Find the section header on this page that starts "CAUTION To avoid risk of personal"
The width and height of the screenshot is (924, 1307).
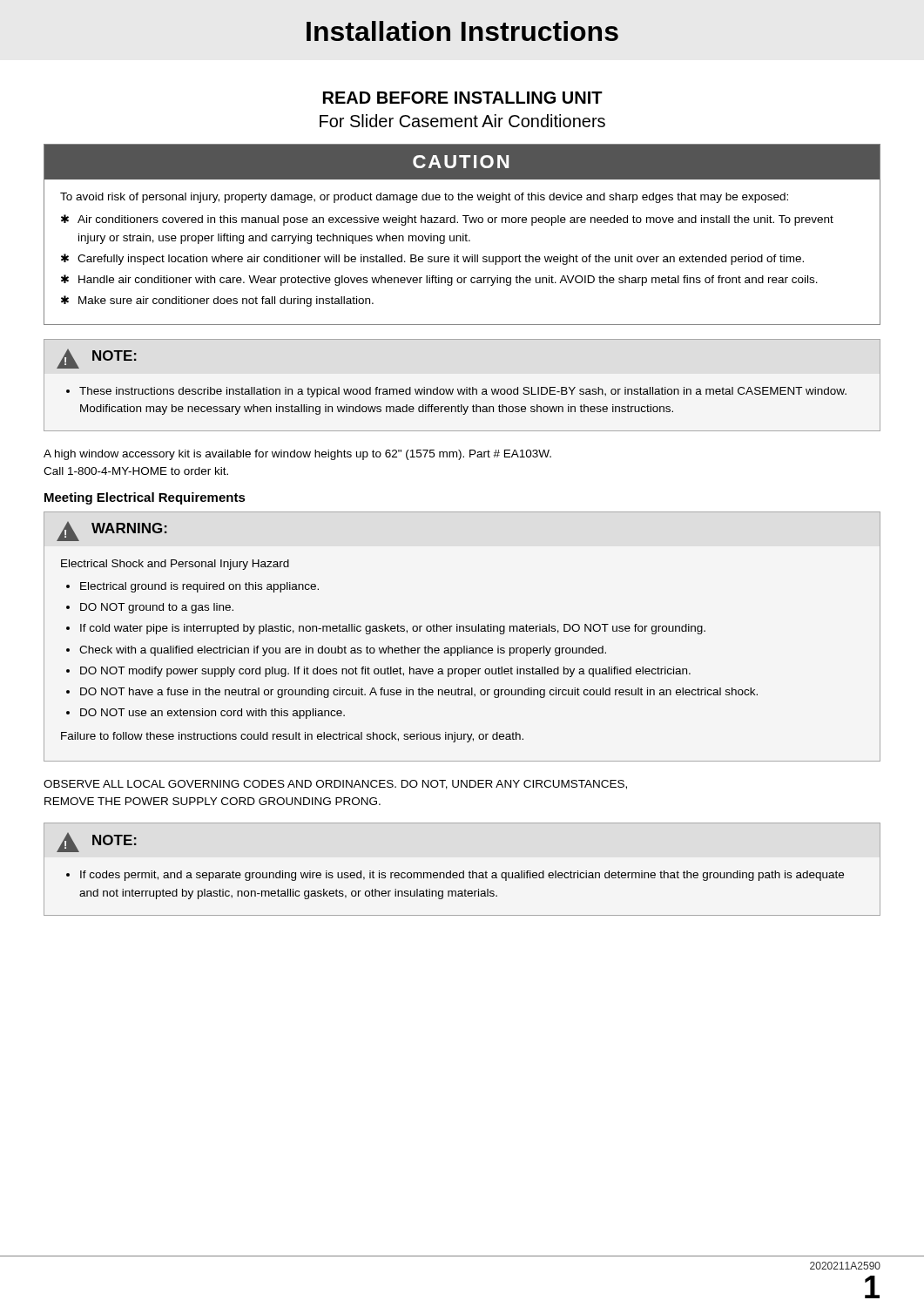pos(462,234)
